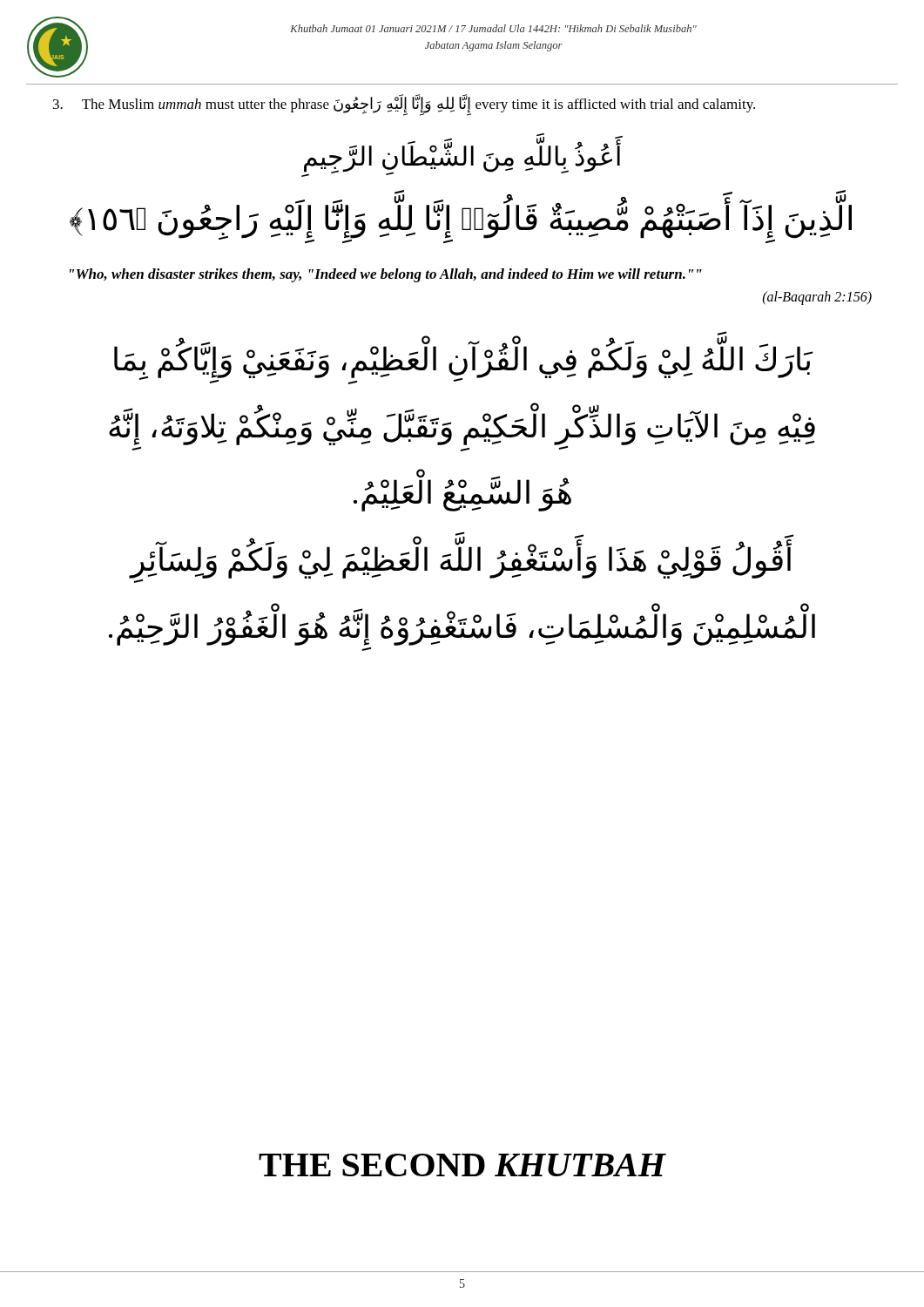Find the passage starting "أَقُولُ قَوْلِيْ هَذَا وَأَسْتَغْفِرُ اللَّهَ الْعَظِيْمَ"
The width and height of the screenshot is (924, 1307).
(x=462, y=560)
